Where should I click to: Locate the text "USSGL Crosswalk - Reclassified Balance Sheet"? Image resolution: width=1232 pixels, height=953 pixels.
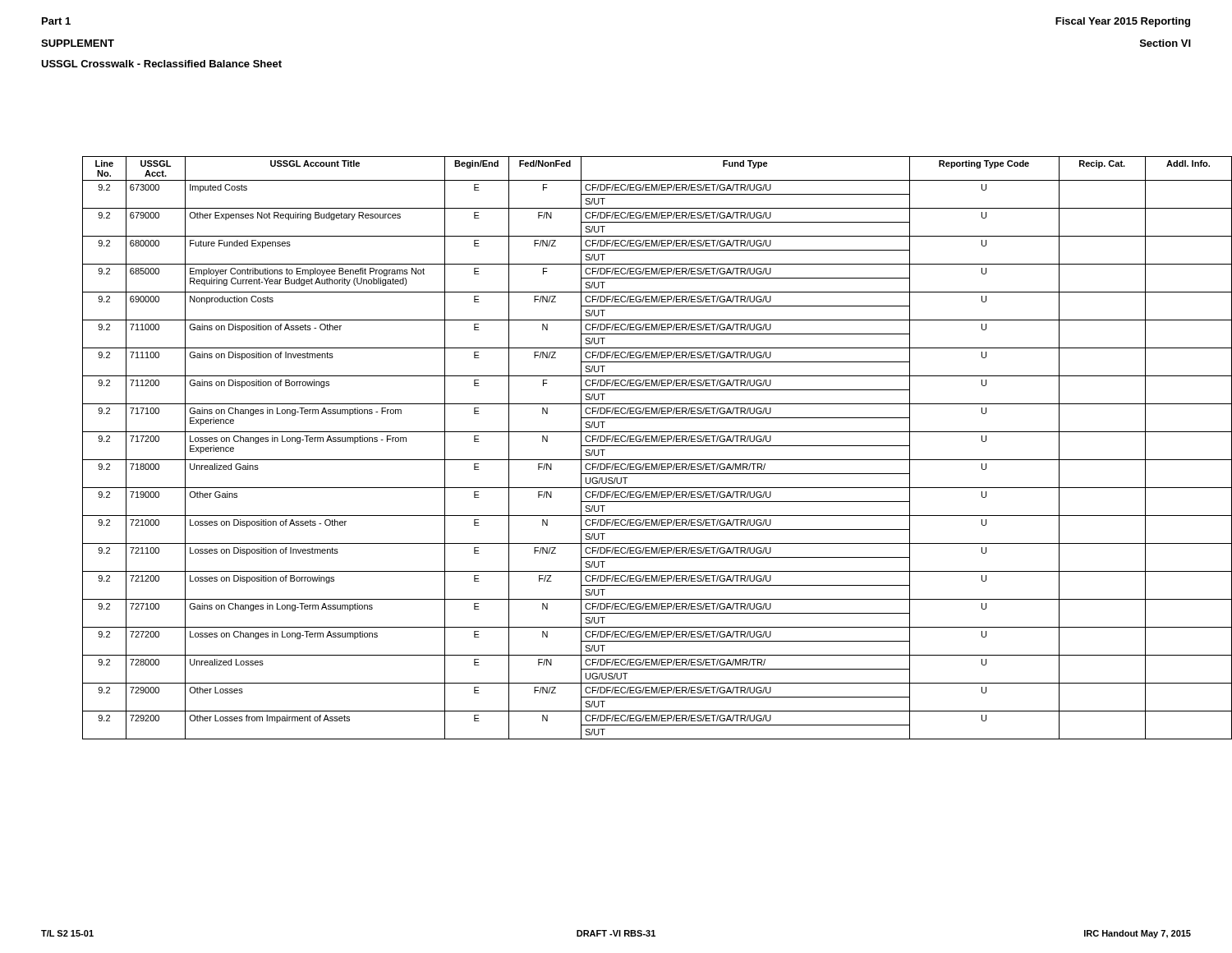(x=161, y=64)
